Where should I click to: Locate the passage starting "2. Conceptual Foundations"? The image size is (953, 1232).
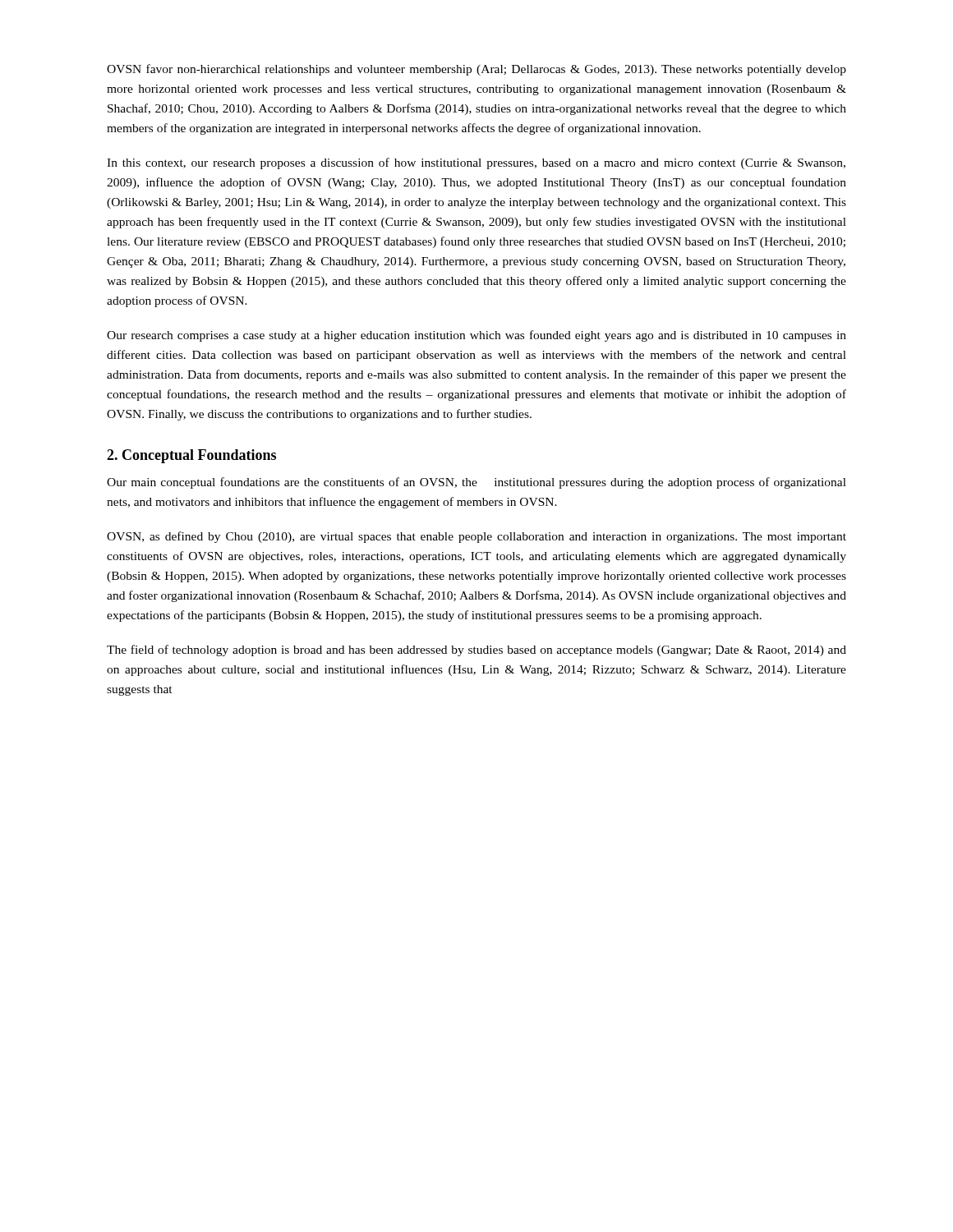pos(192,455)
